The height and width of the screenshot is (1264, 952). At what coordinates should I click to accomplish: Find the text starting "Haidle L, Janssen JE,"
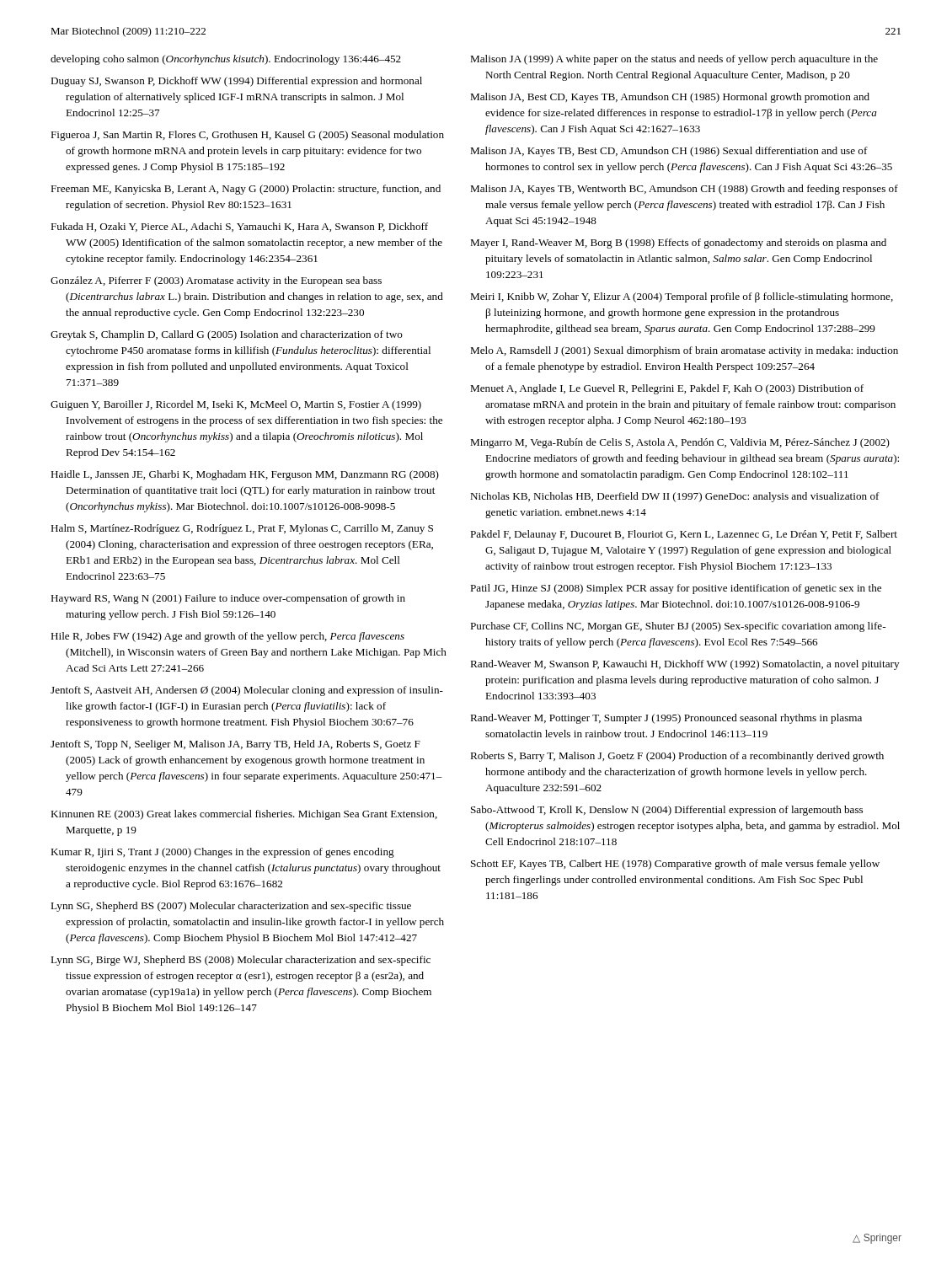[x=245, y=490]
